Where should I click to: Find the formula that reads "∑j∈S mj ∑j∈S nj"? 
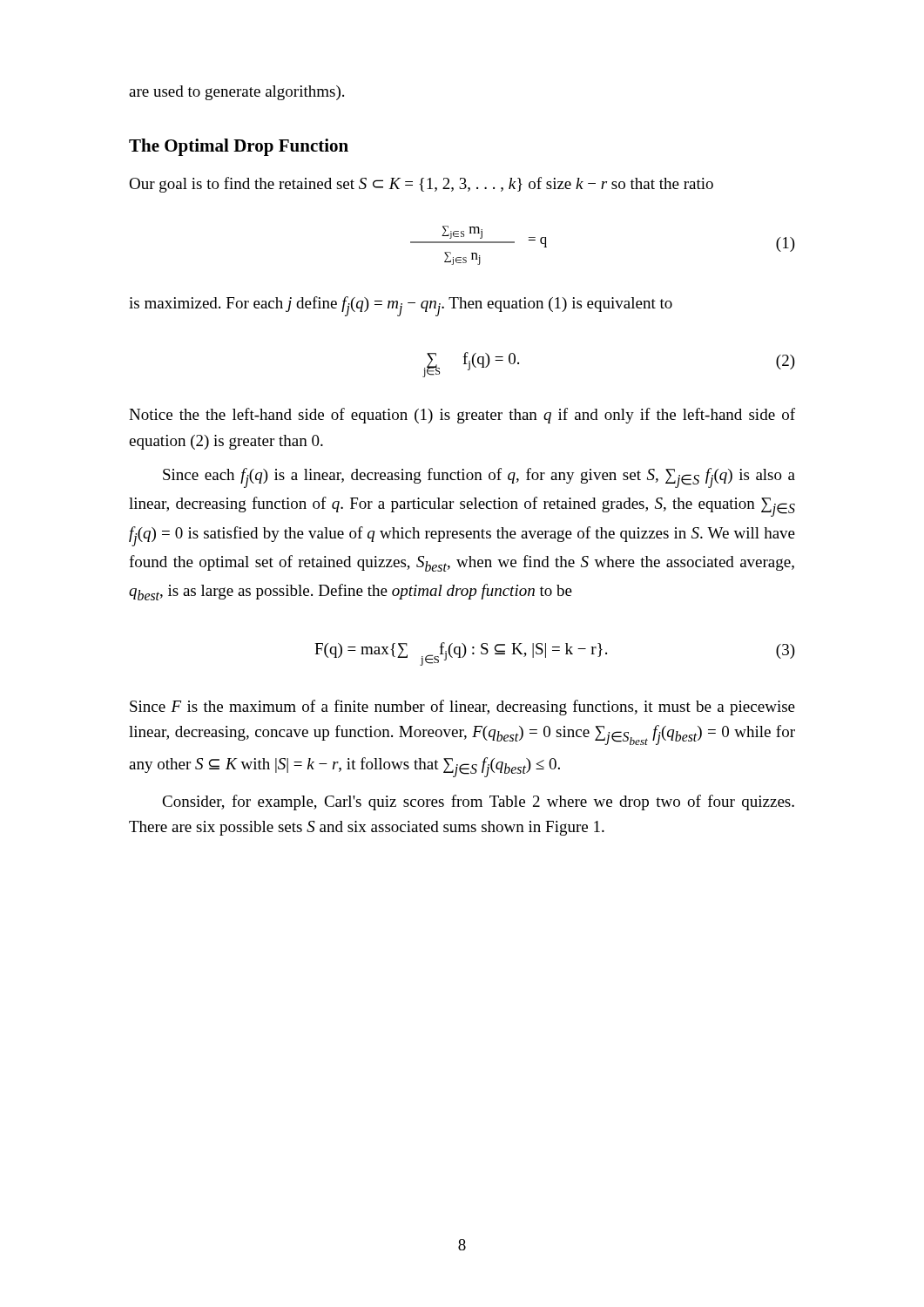[x=462, y=243]
